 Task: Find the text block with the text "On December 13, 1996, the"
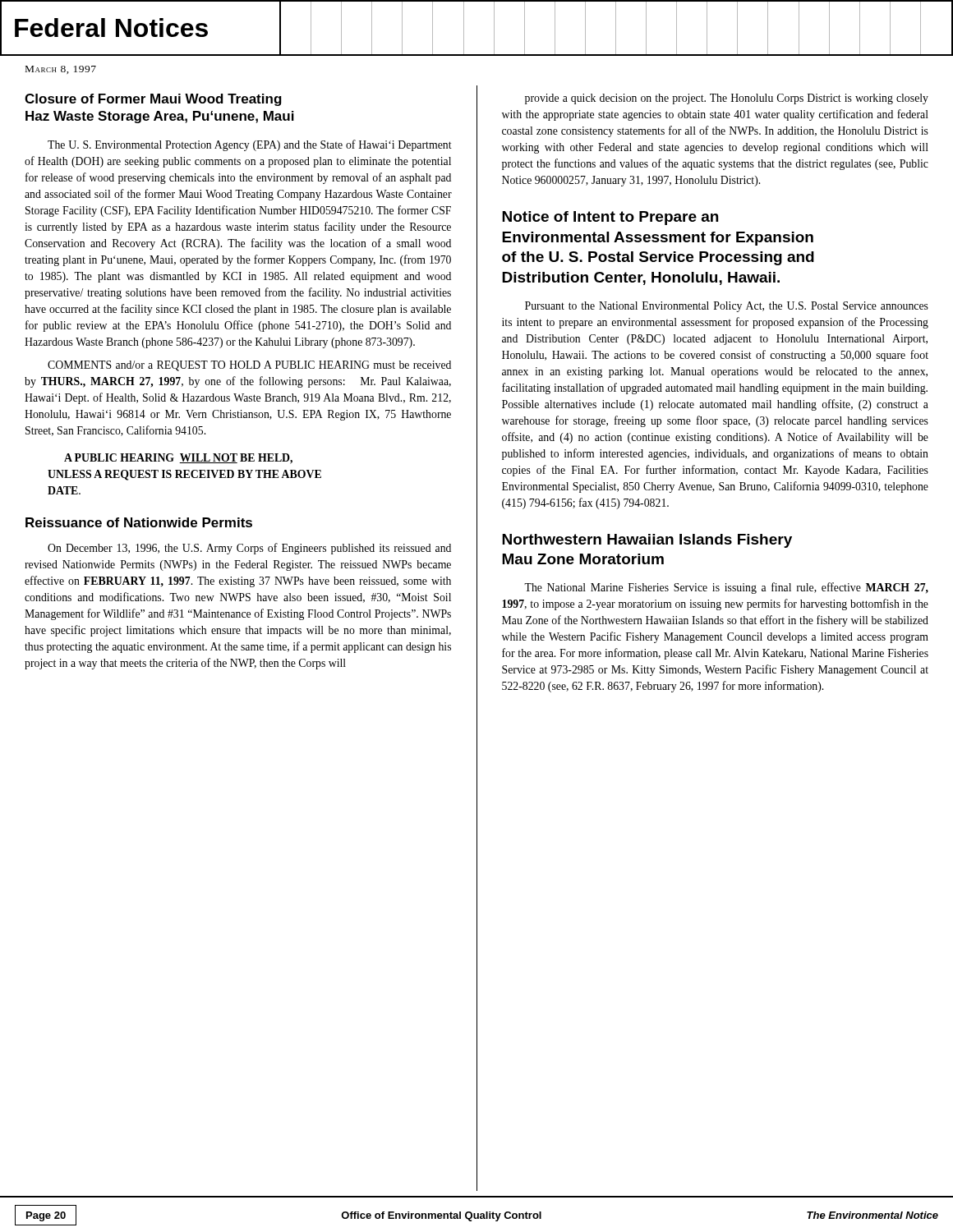pos(238,606)
